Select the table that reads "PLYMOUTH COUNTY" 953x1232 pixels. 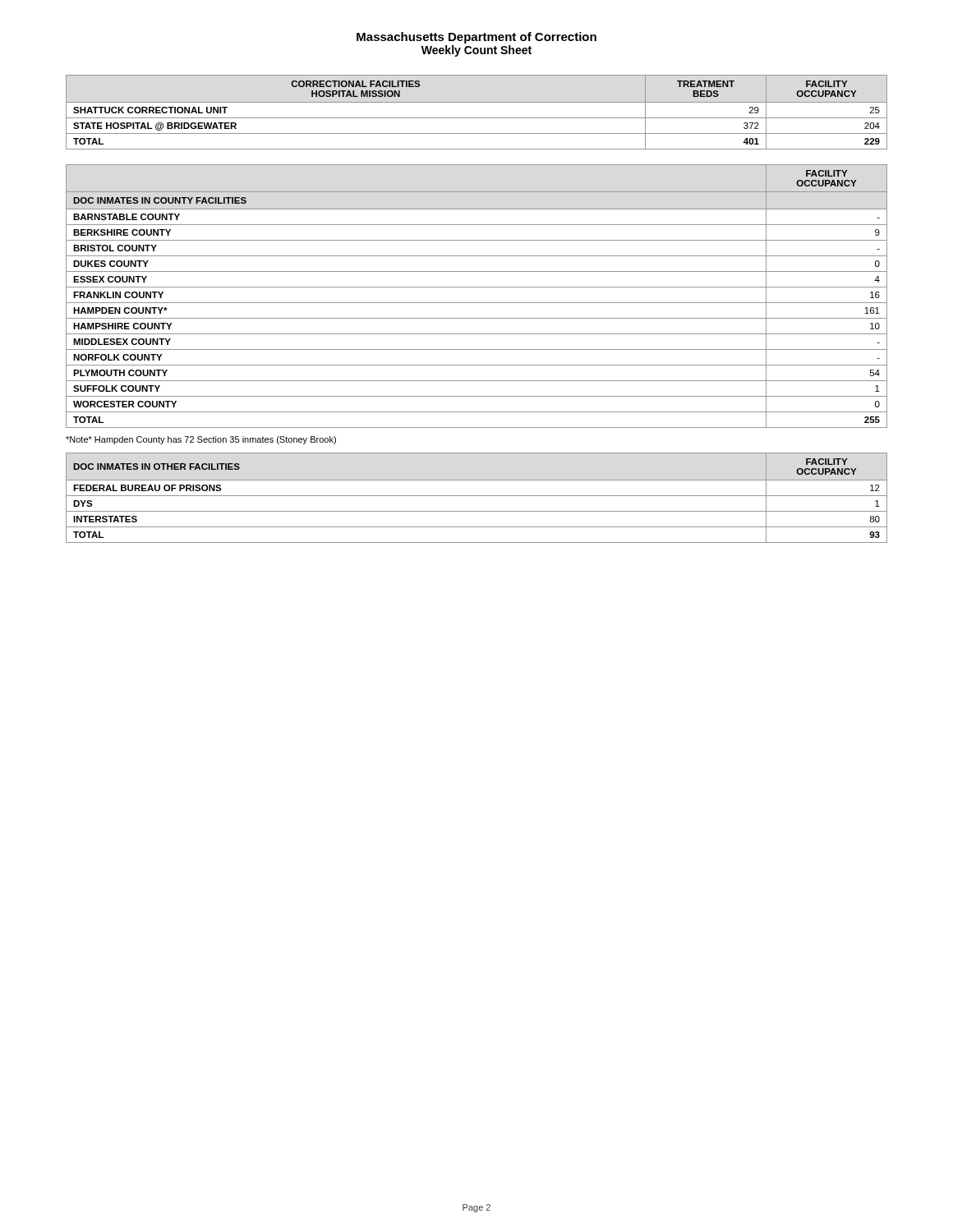point(476,296)
